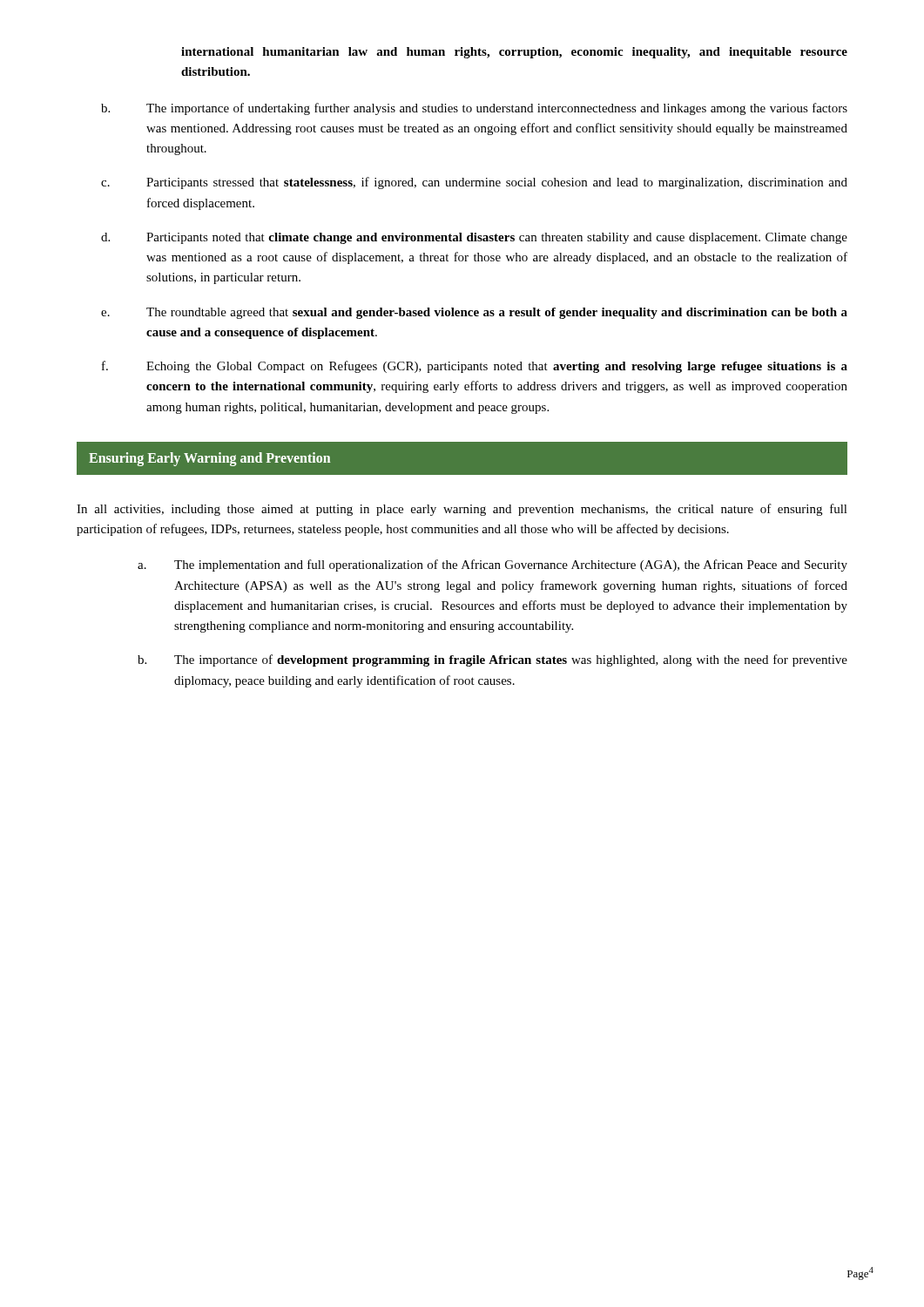Find "Ensuring Early Warning and Prevention" on this page
The height and width of the screenshot is (1307, 924).
pyautogui.click(x=210, y=458)
